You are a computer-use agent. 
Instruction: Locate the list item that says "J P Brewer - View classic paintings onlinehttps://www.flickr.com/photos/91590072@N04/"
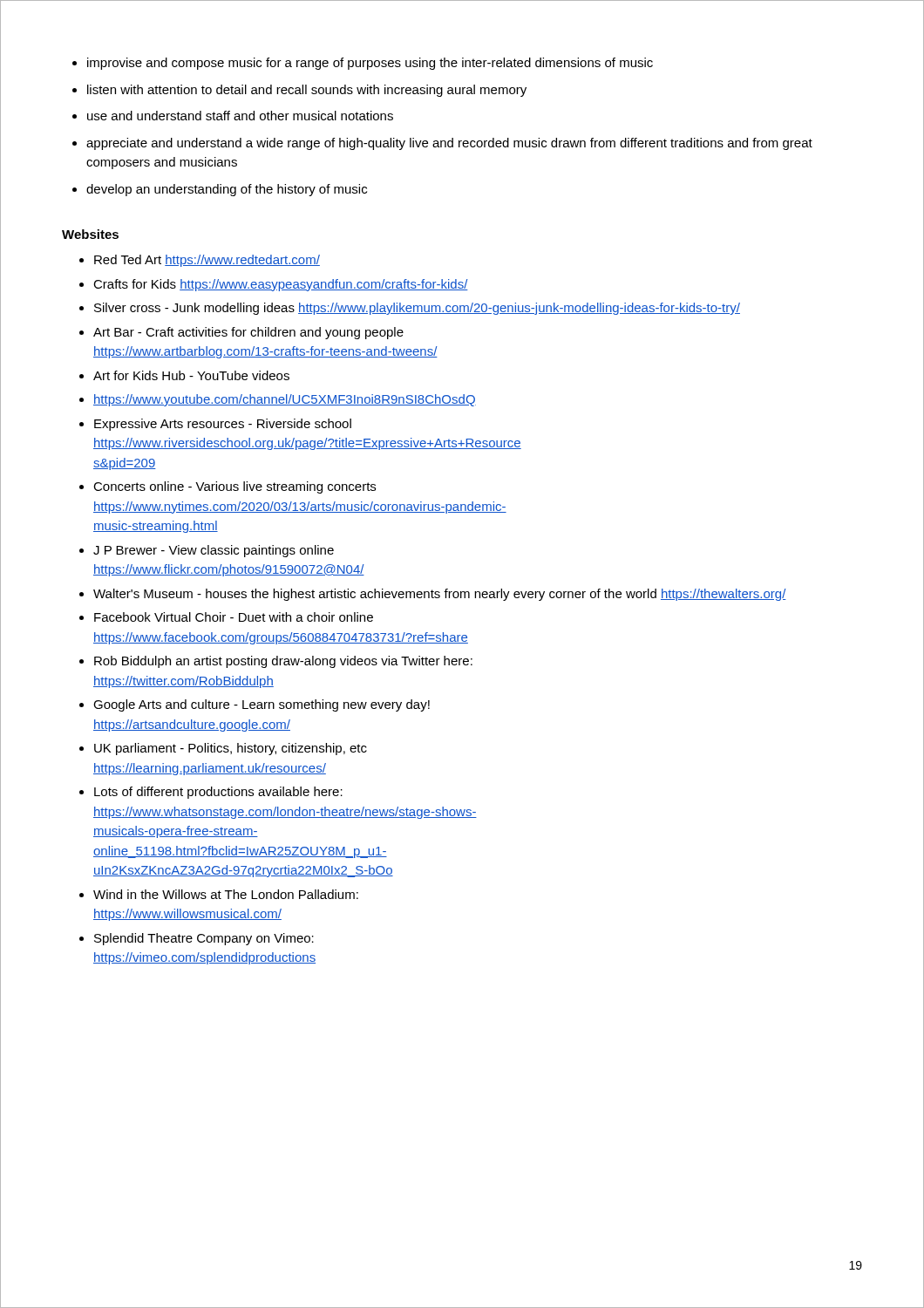pos(229,559)
